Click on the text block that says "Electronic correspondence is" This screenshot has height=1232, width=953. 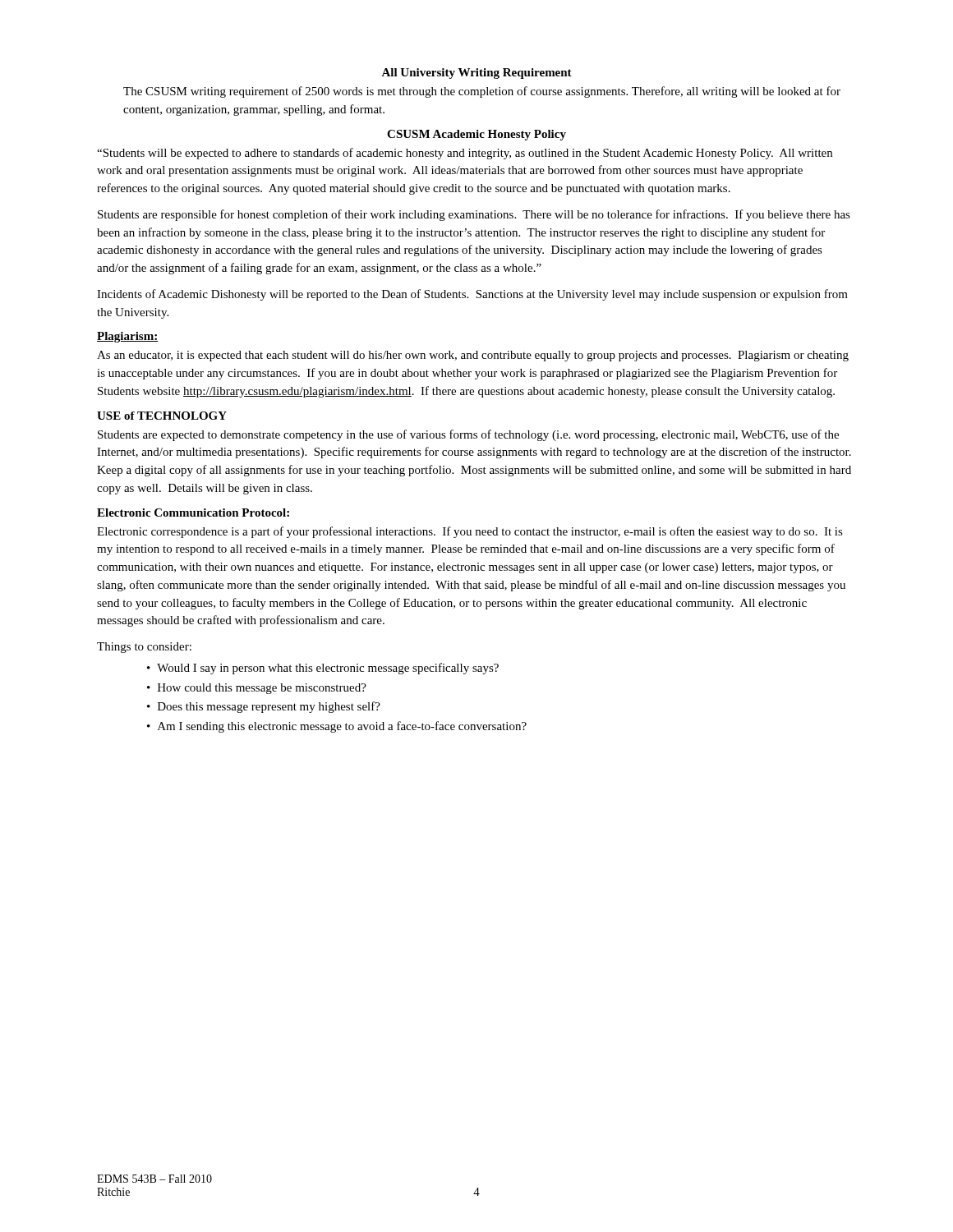coord(471,576)
